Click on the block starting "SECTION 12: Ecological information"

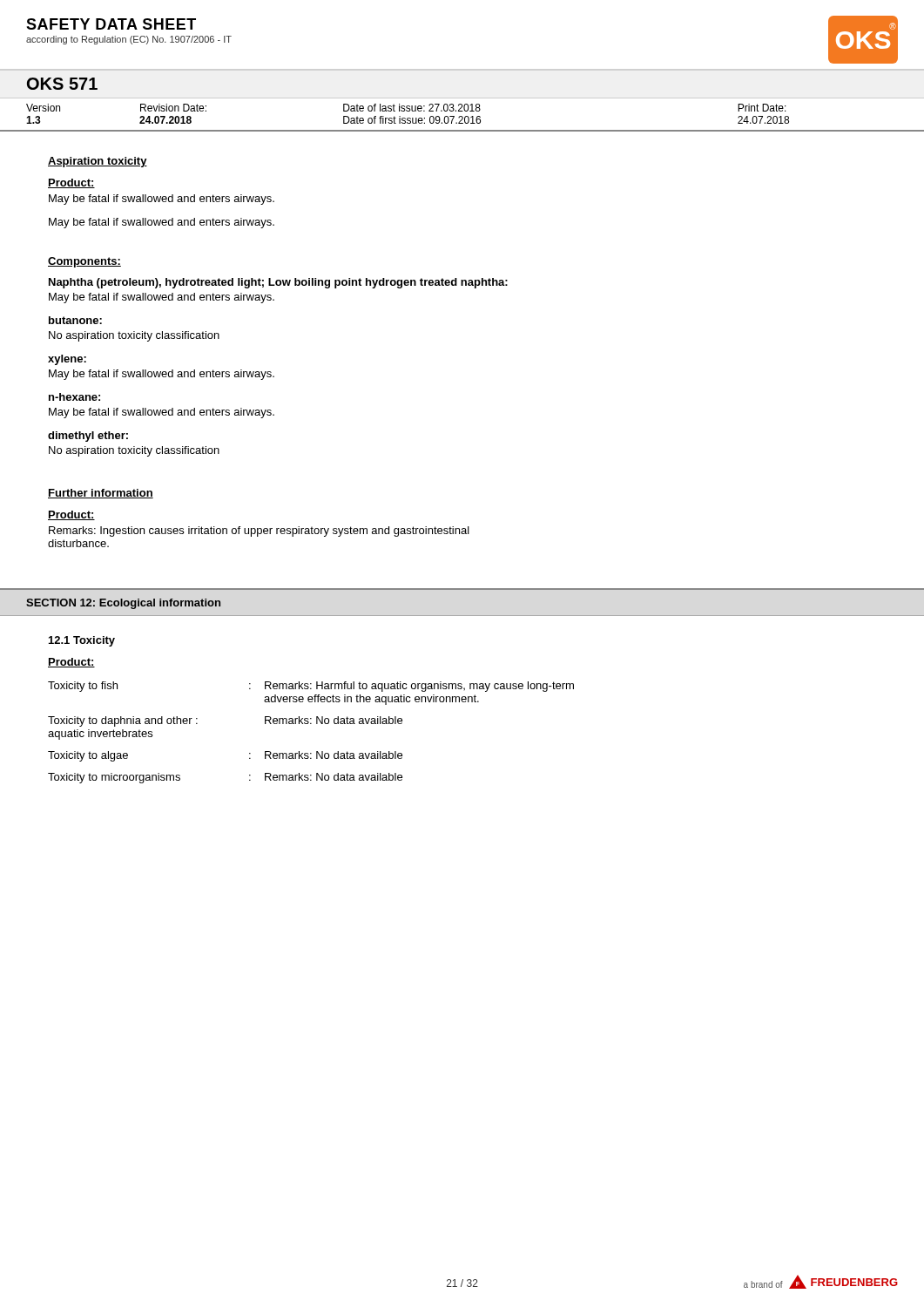pos(124,603)
